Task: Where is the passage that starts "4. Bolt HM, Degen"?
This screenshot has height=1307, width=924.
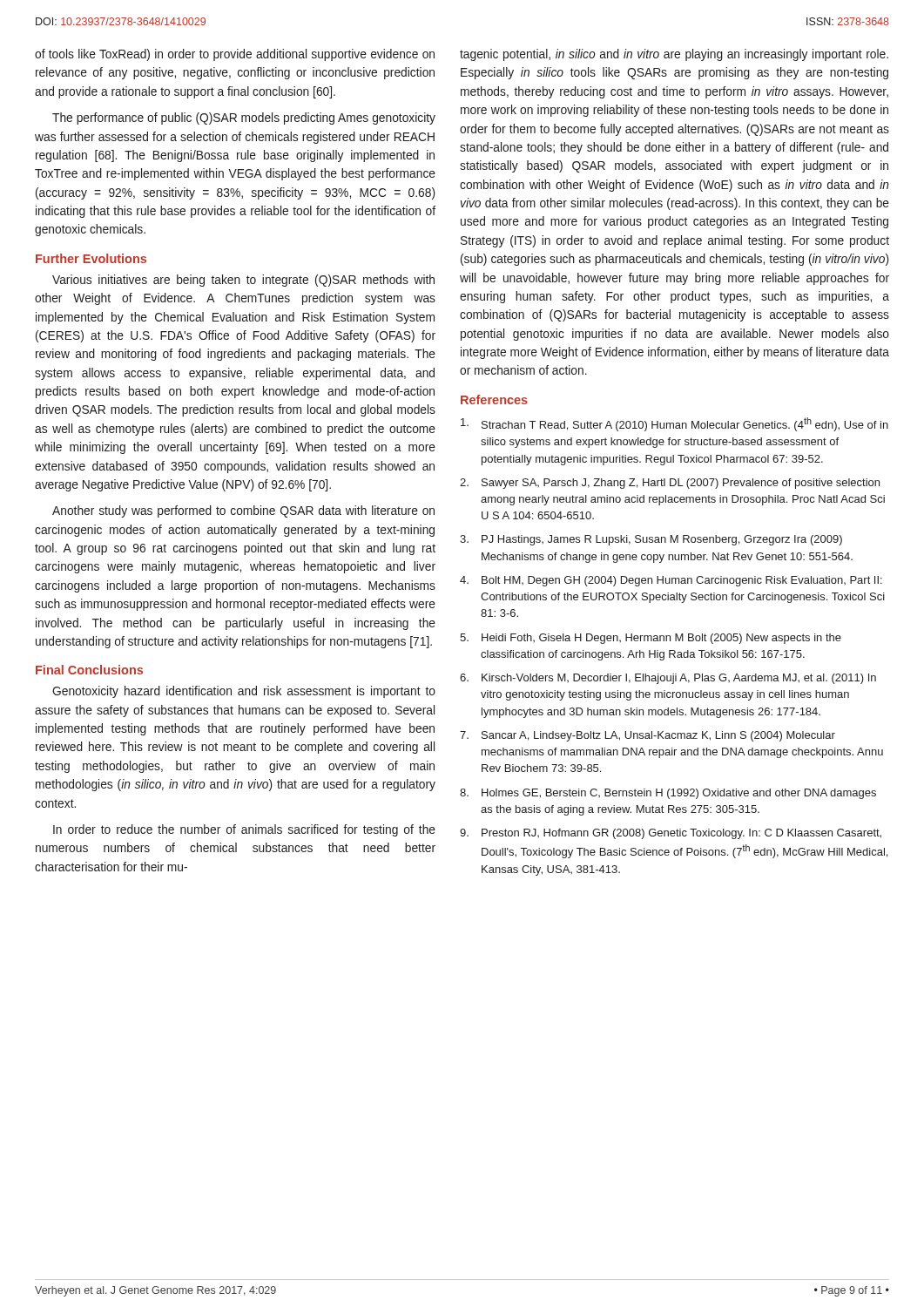Action: [x=674, y=597]
